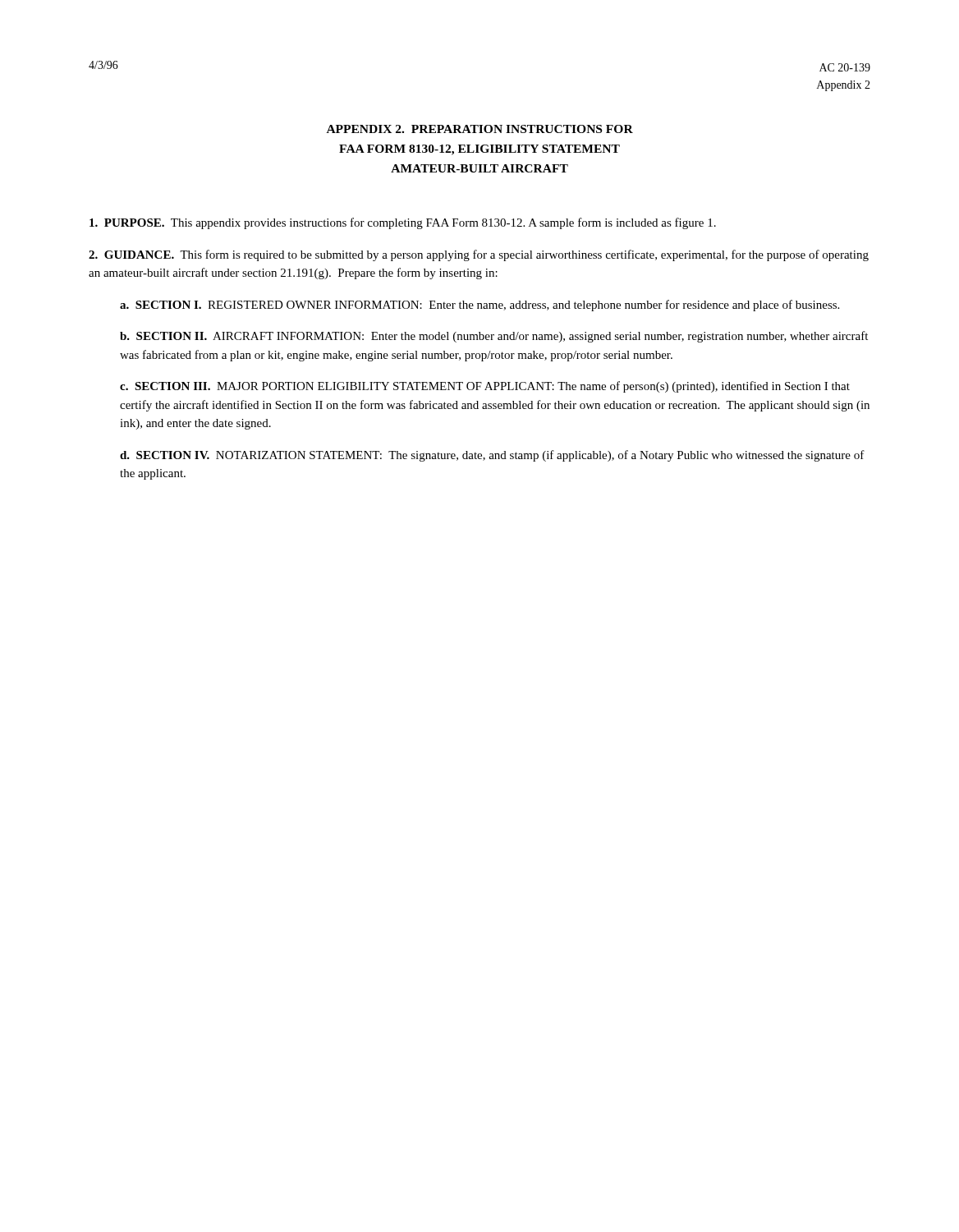This screenshot has height=1232, width=959.
Task: Point to the text starting "GUIDANCE. This form is"
Action: pyautogui.click(x=479, y=263)
